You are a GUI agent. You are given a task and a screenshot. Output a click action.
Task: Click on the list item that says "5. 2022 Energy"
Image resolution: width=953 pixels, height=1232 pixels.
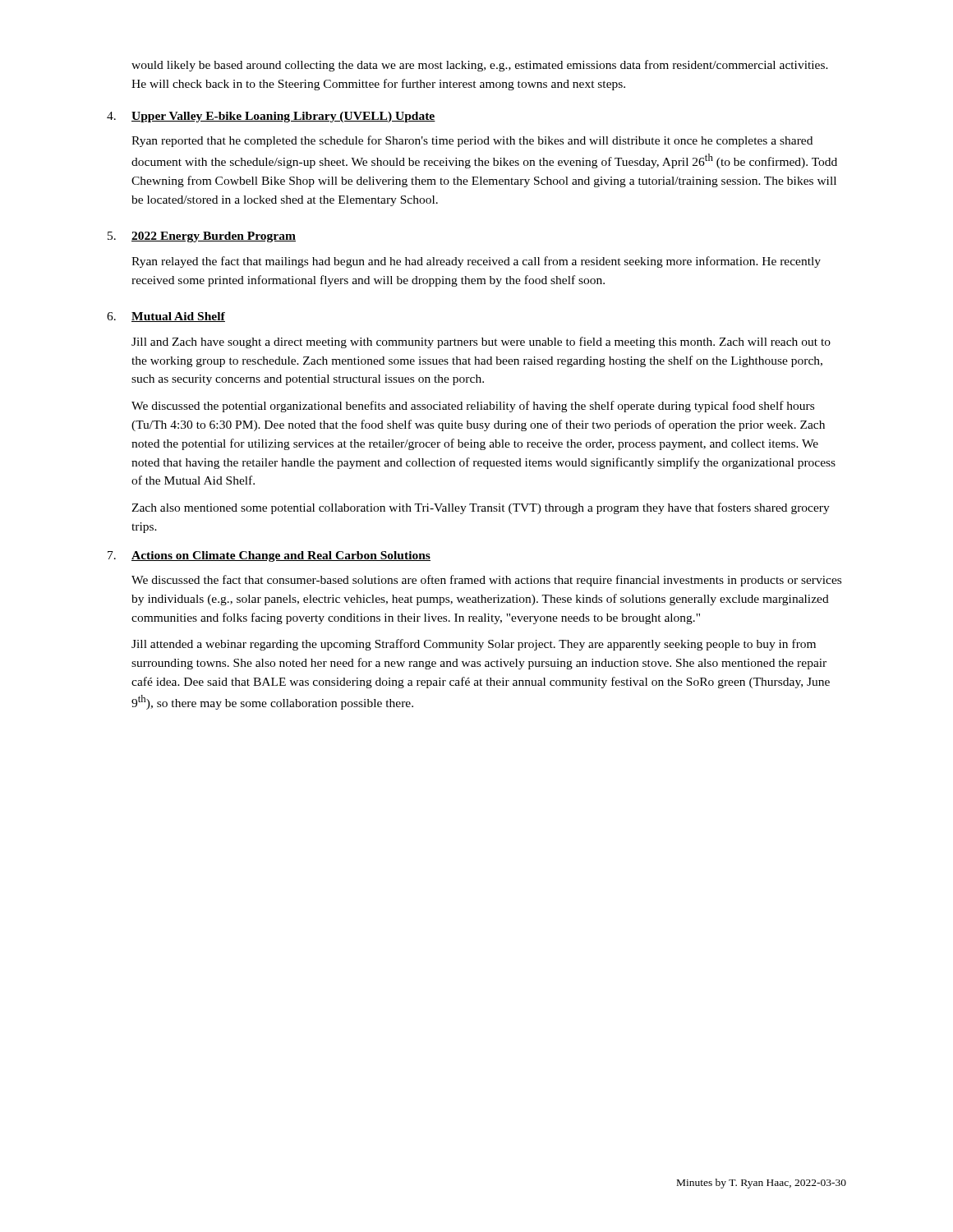[476, 262]
